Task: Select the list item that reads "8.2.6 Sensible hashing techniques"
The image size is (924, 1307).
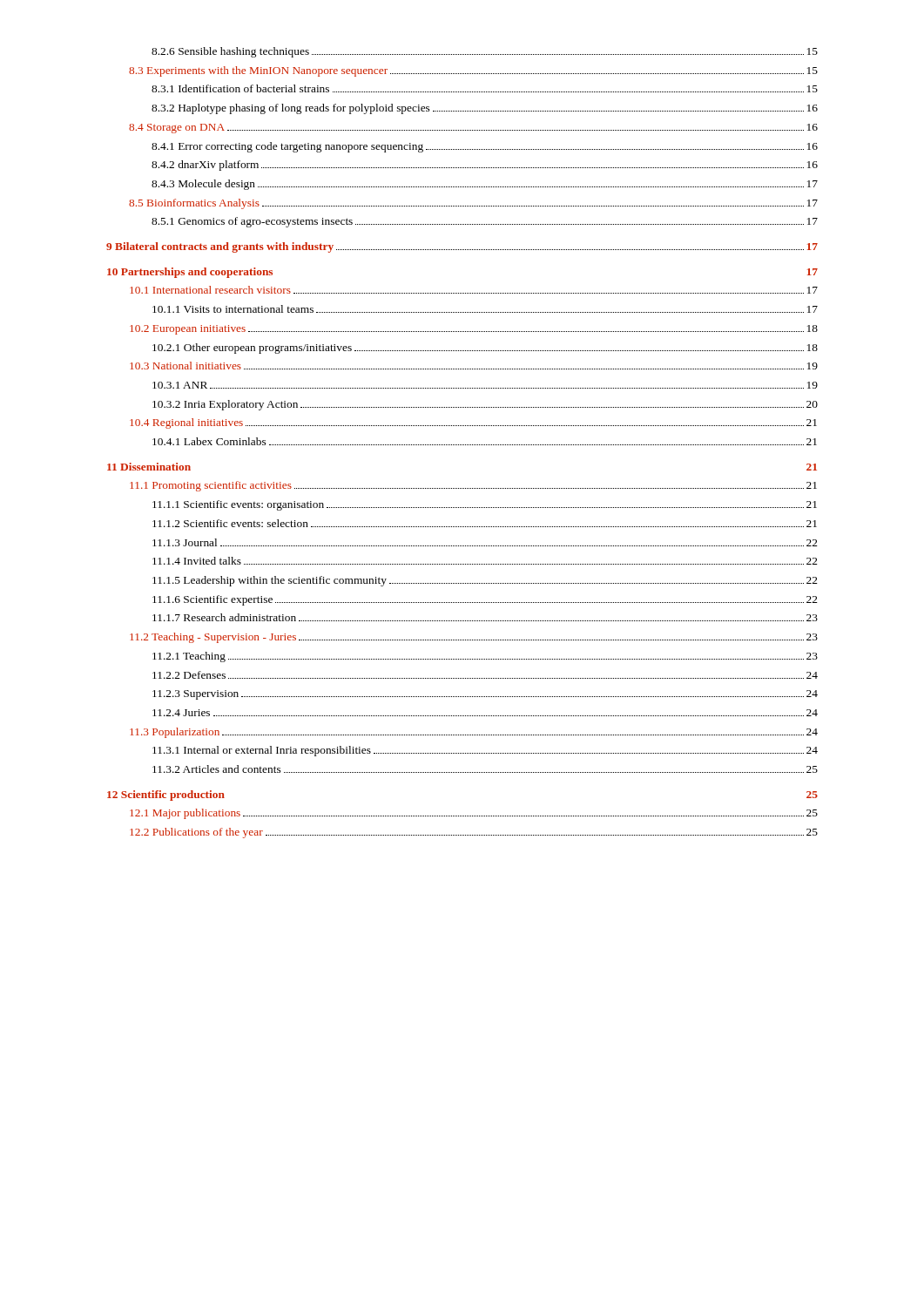Action: [x=485, y=51]
